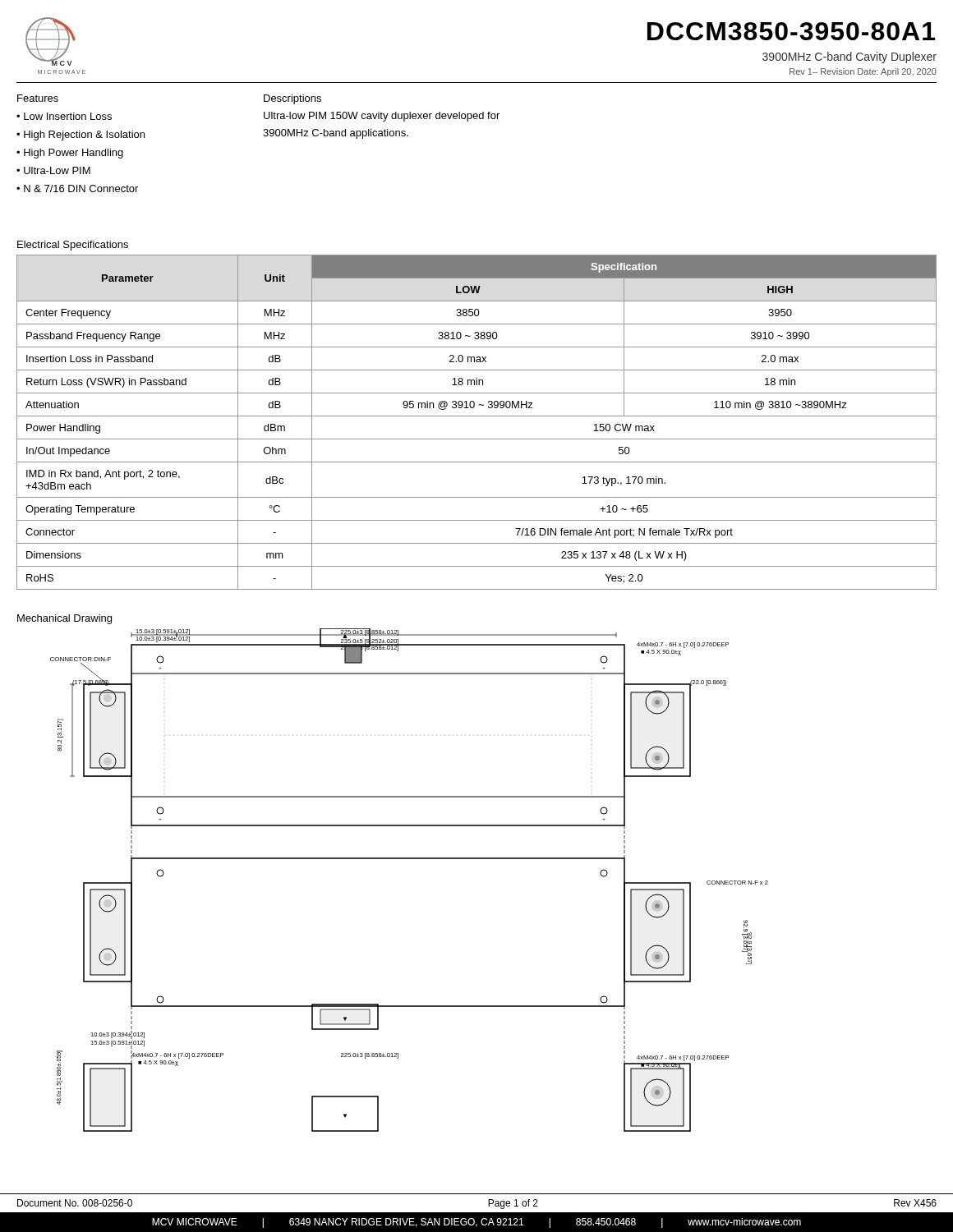
Task: Find the block on this page that starts "Ultra-low PIM 150W cavity"
Action: point(382,117)
